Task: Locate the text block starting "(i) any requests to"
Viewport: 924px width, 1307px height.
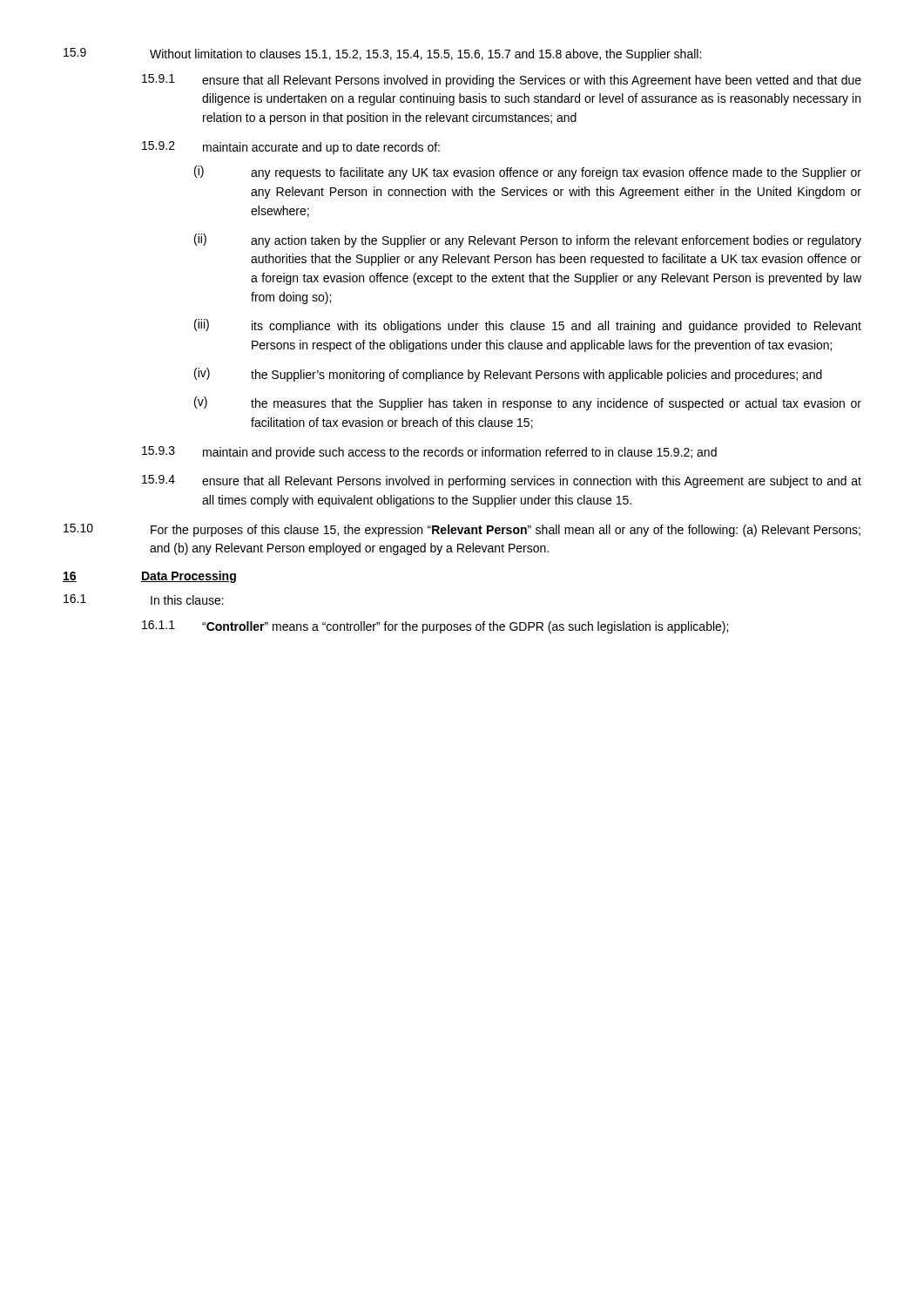Action: tap(527, 193)
